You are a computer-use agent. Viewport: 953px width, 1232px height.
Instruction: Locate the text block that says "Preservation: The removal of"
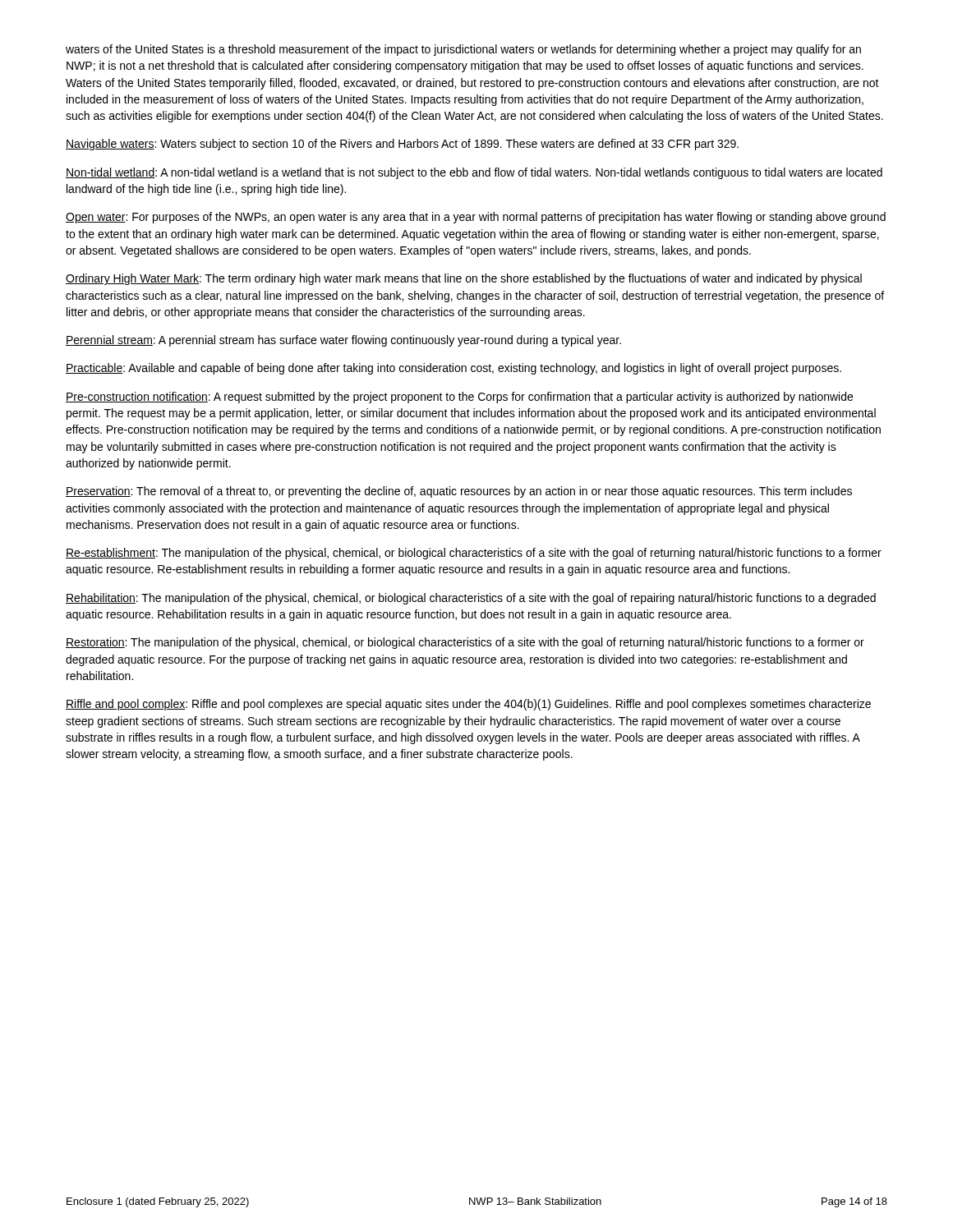tap(459, 508)
